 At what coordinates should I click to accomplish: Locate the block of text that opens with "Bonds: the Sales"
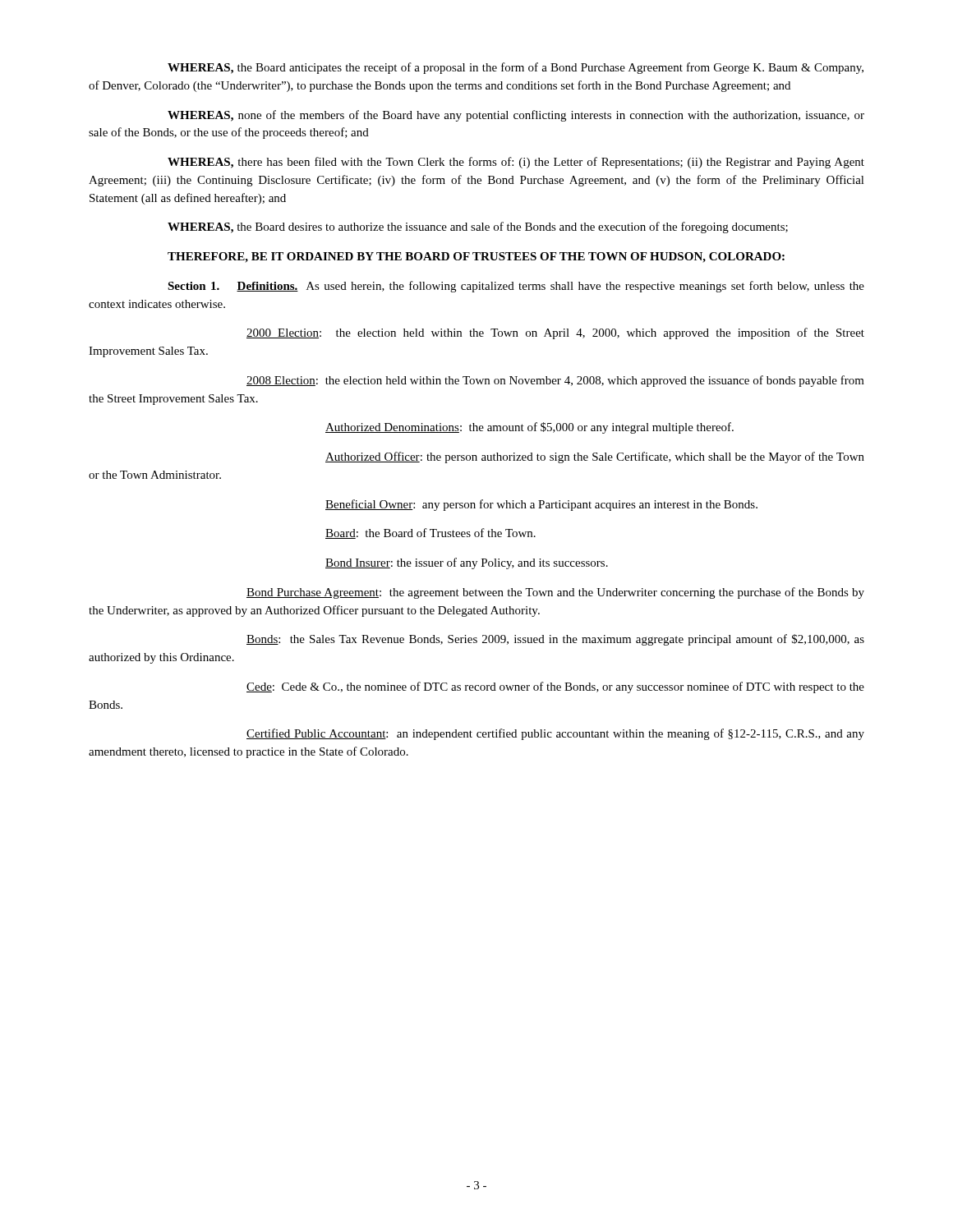476,649
